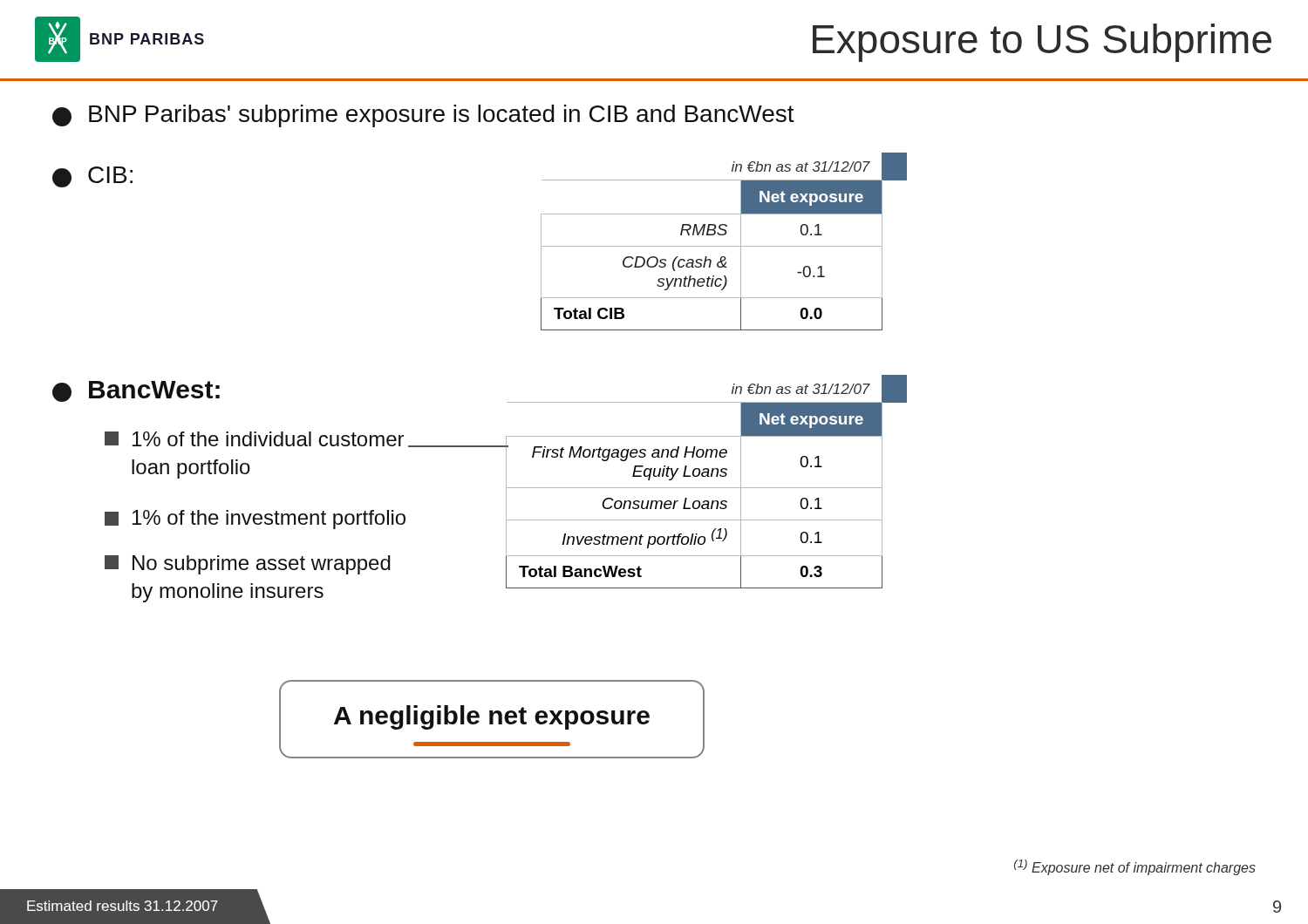Click the footnote

point(1135,866)
